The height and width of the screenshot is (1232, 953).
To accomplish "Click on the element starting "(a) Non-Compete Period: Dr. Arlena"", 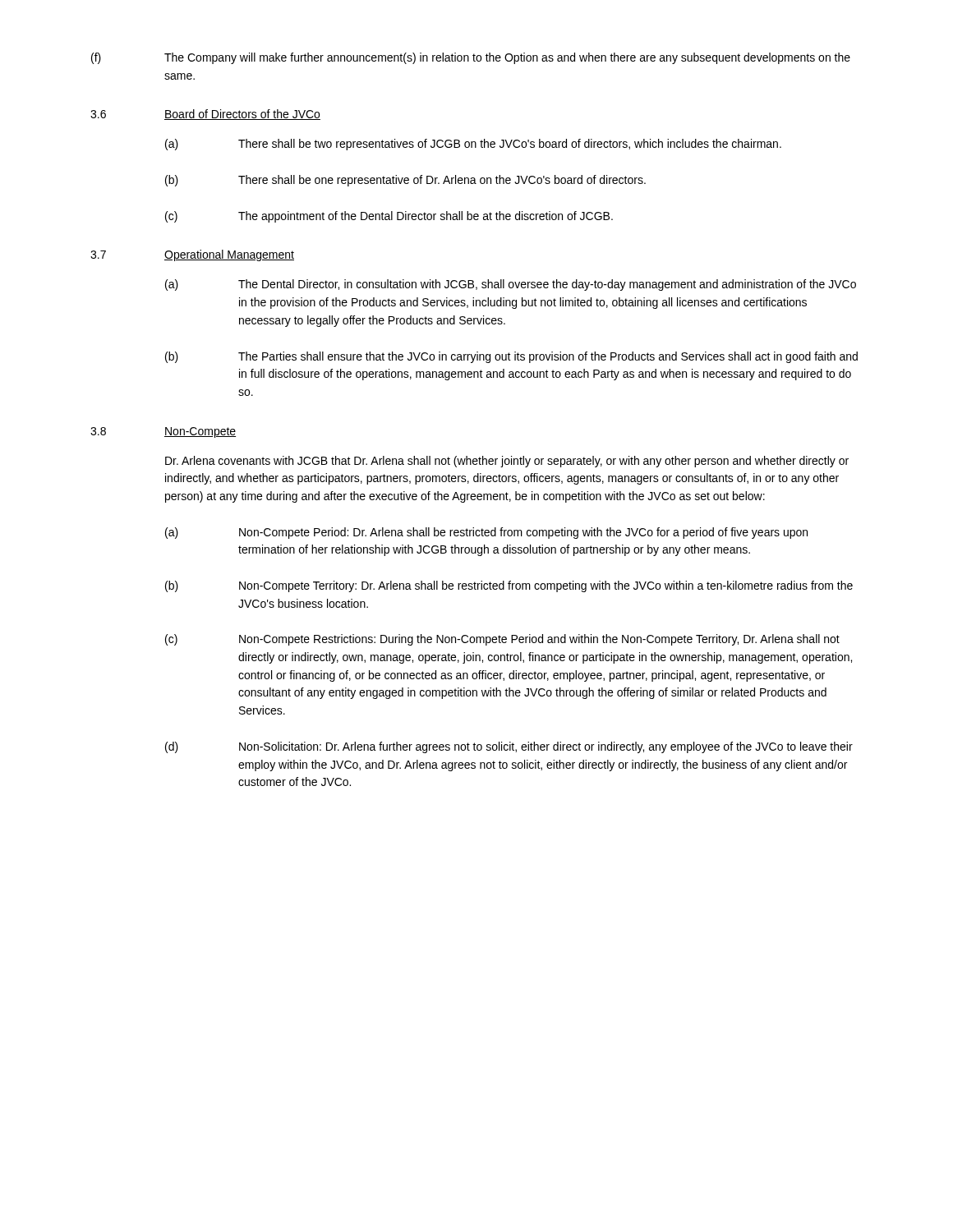I will click(513, 542).
